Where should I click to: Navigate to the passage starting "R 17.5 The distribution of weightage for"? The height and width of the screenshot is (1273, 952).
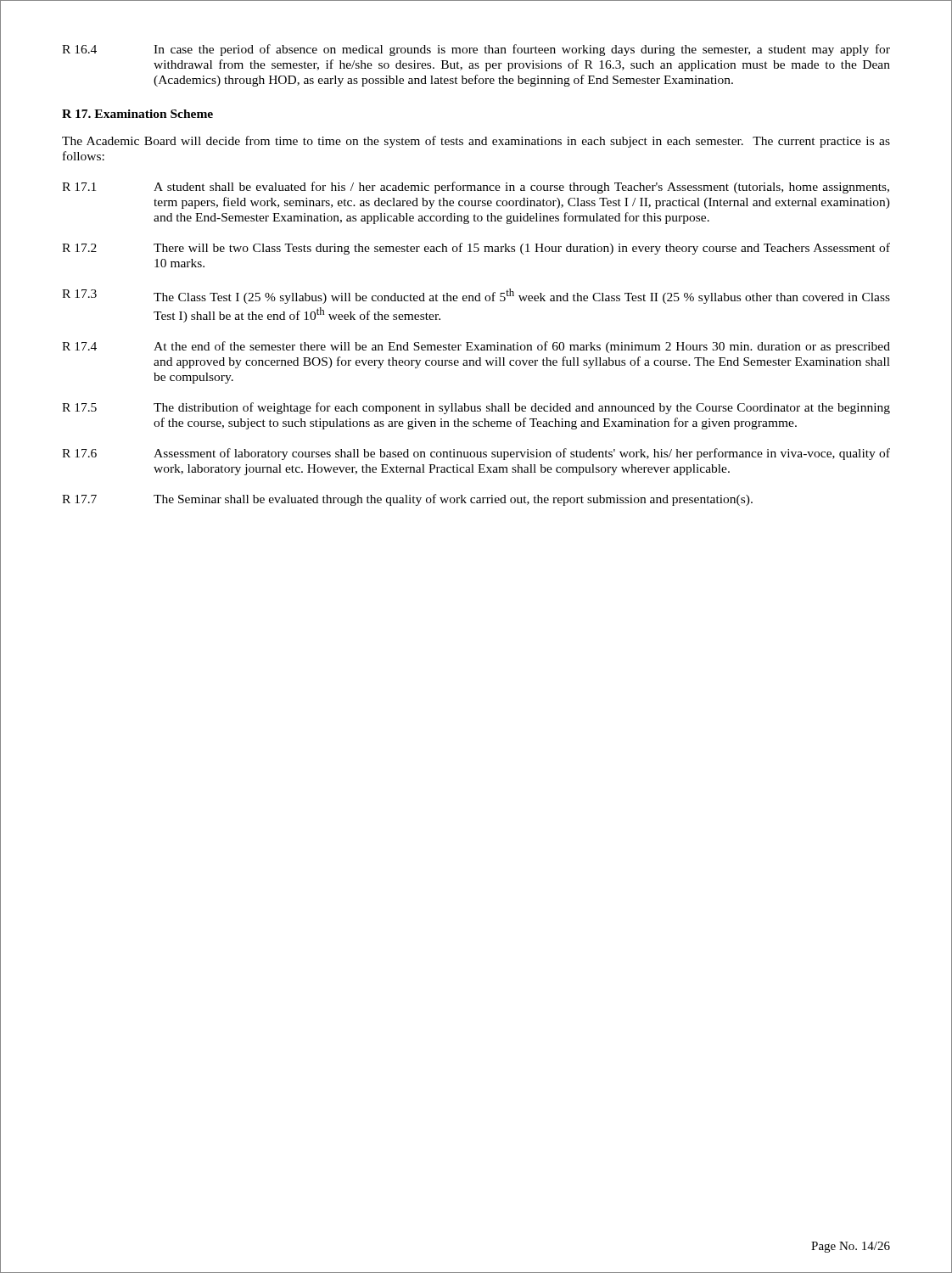(476, 415)
